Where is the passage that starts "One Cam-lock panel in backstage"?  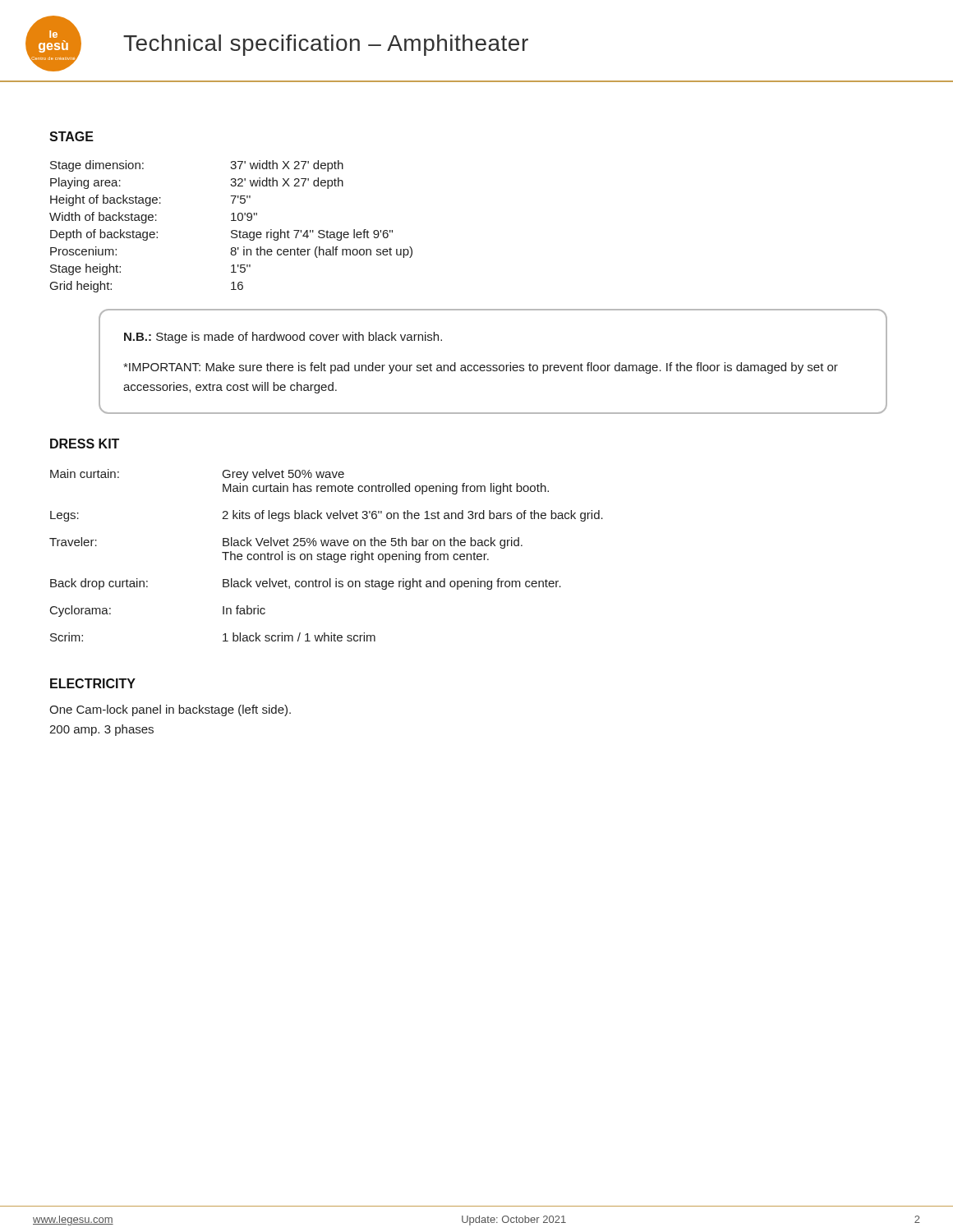coord(171,719)
